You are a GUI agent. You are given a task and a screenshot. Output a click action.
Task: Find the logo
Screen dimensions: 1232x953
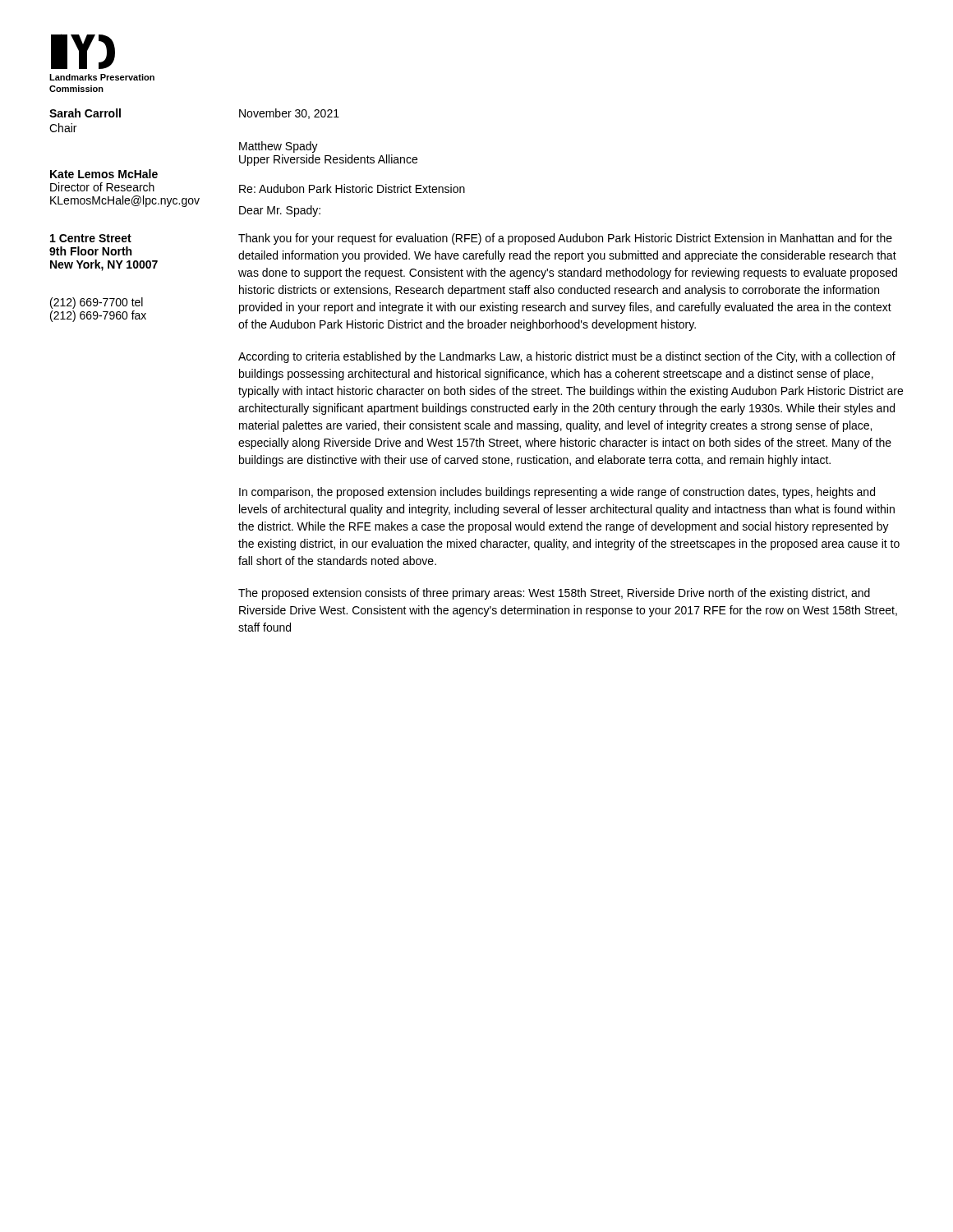point(131,66)
